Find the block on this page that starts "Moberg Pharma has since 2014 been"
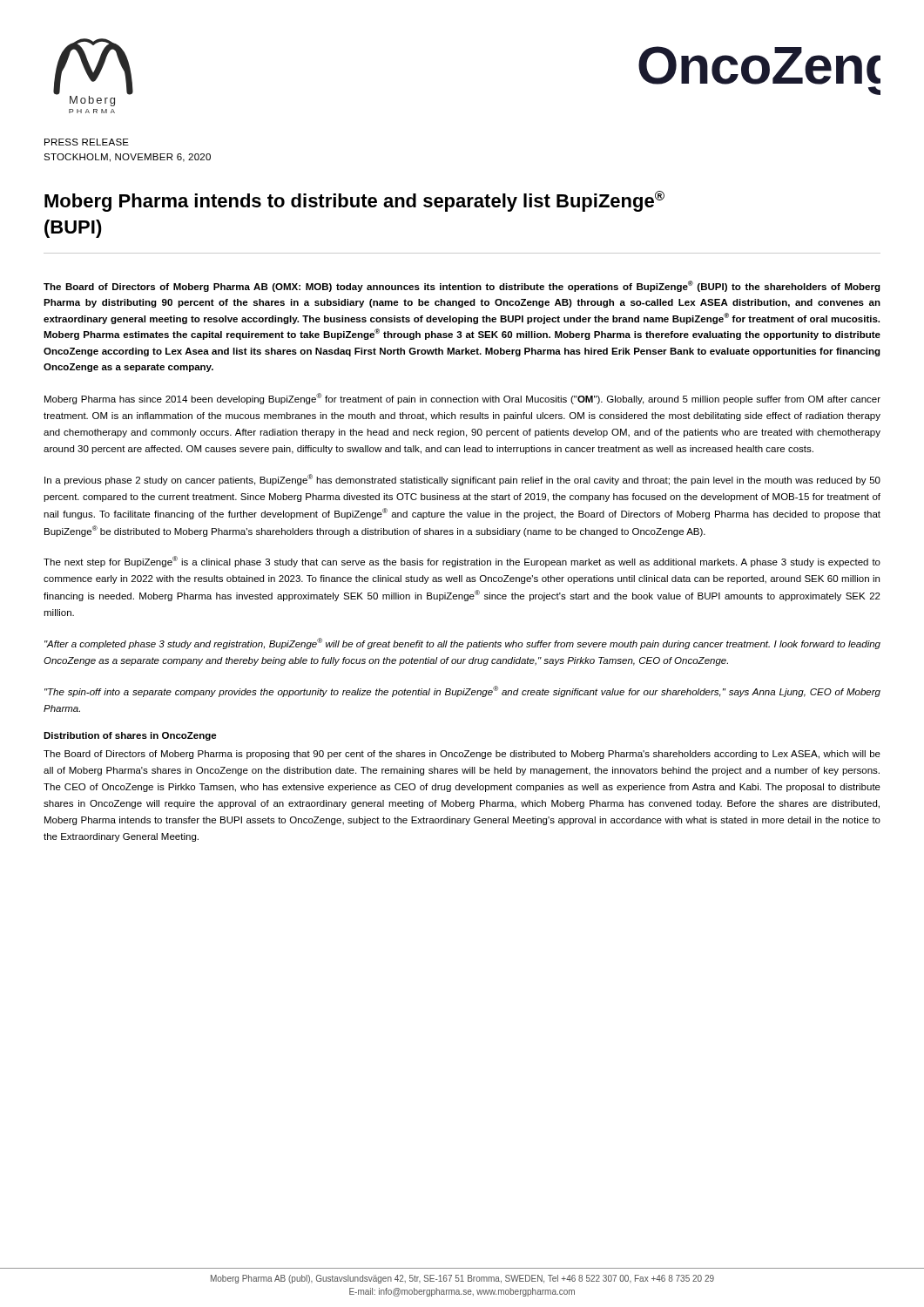 (x=462, y=424)
